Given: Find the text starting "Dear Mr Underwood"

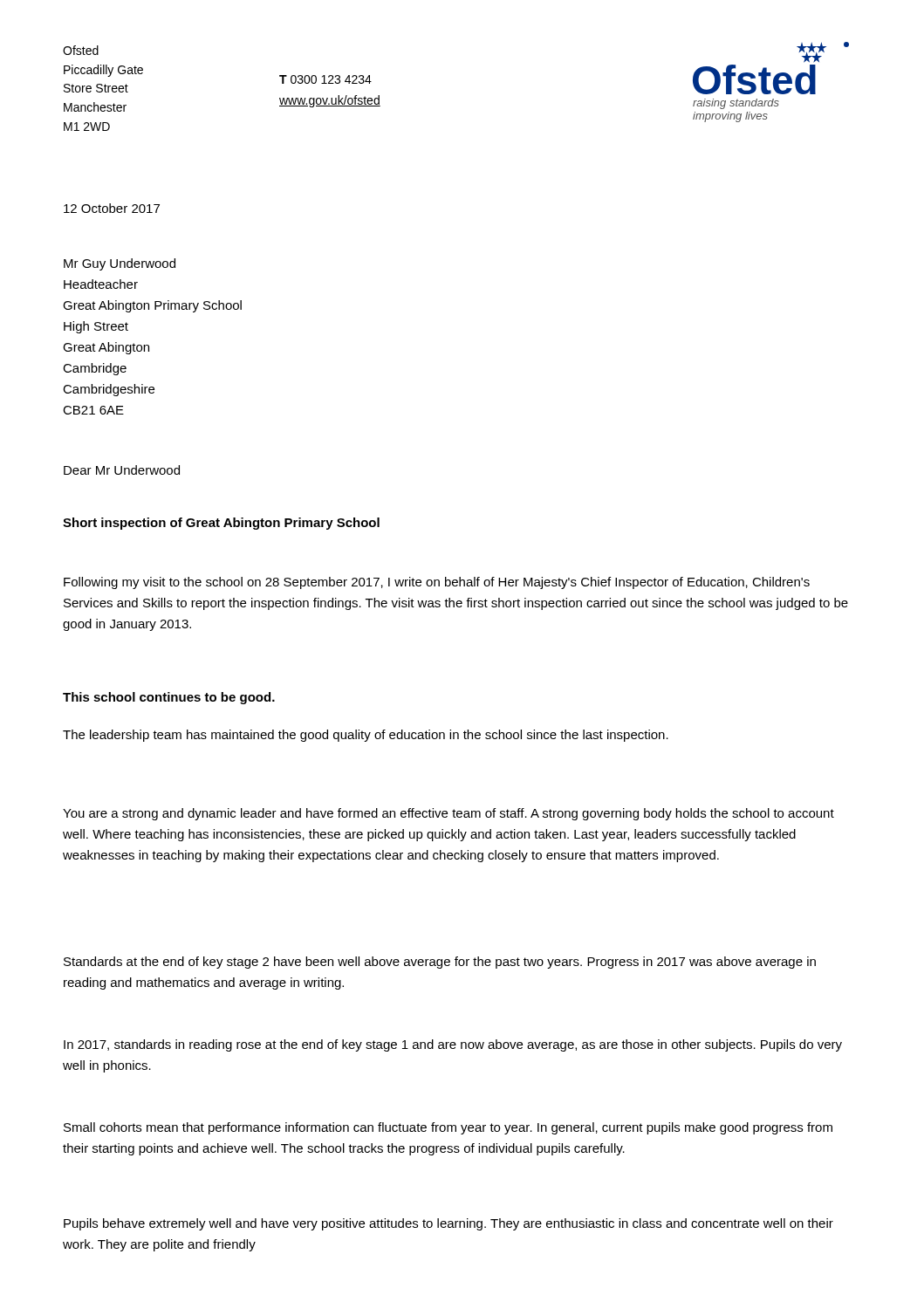Looking at the screenshot, I should (x=122, y=470).
